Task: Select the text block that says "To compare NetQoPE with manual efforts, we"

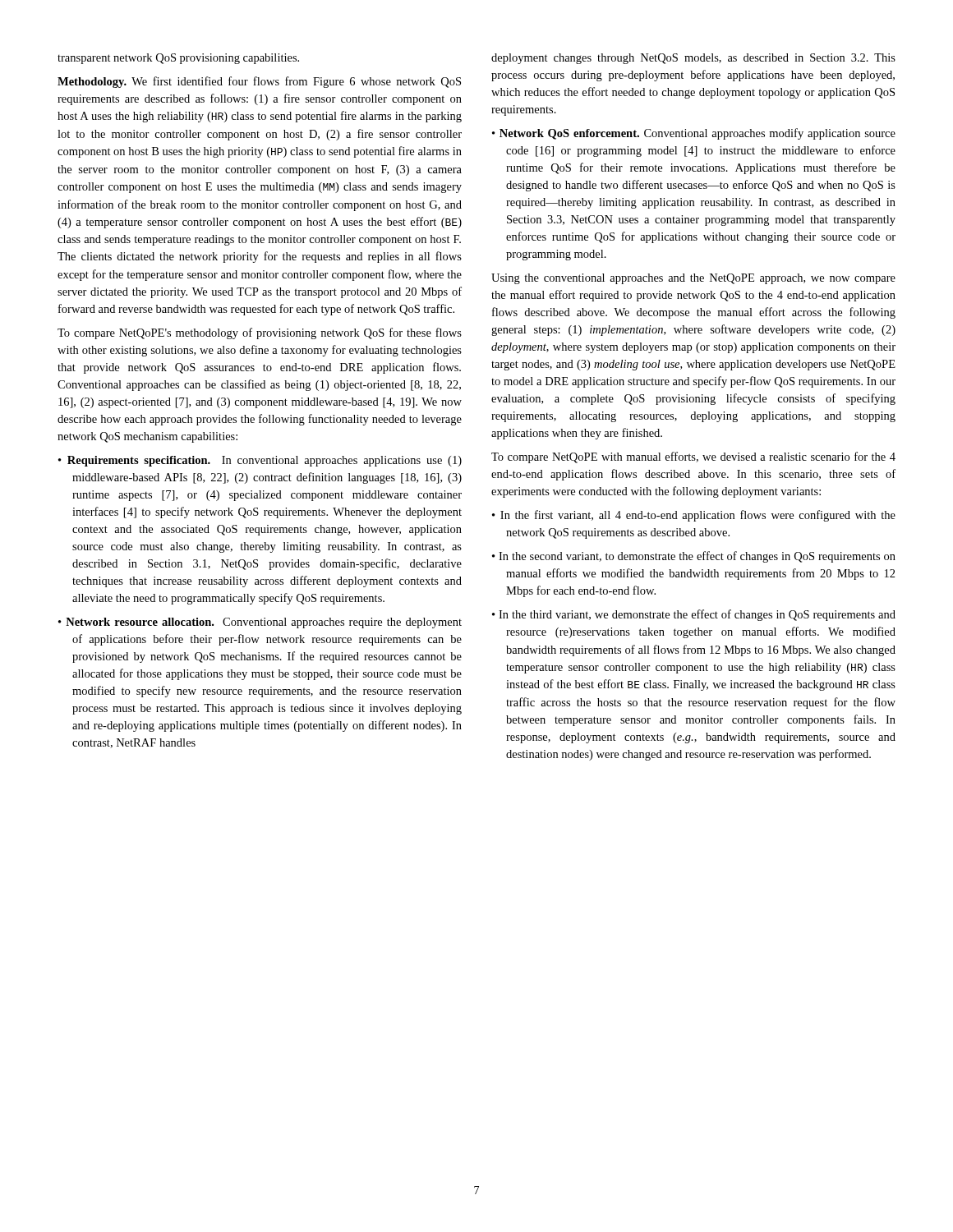Action: tap(693, 475)
